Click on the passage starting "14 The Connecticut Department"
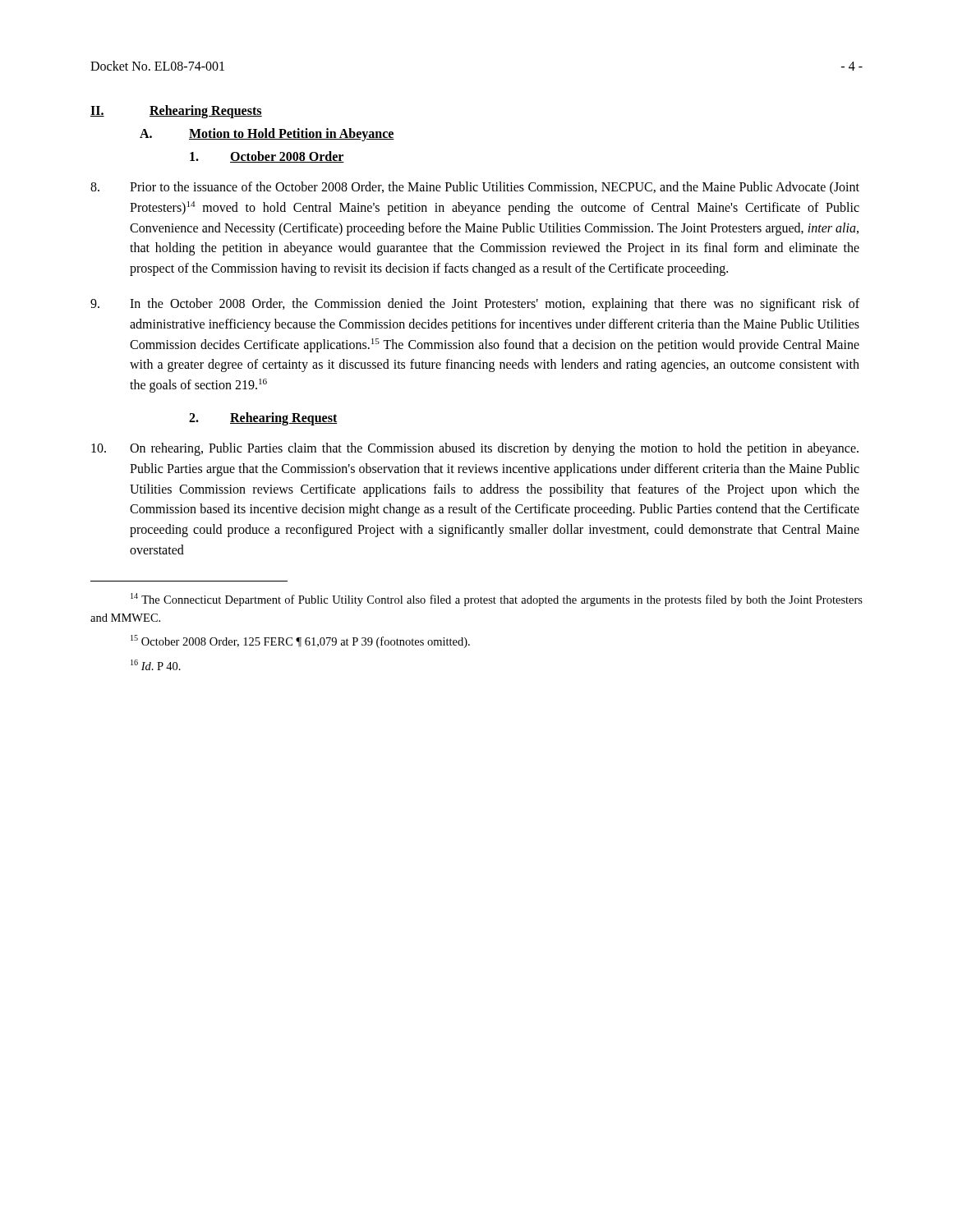This screenshot has width=953, height=1232. coord(476,607)
